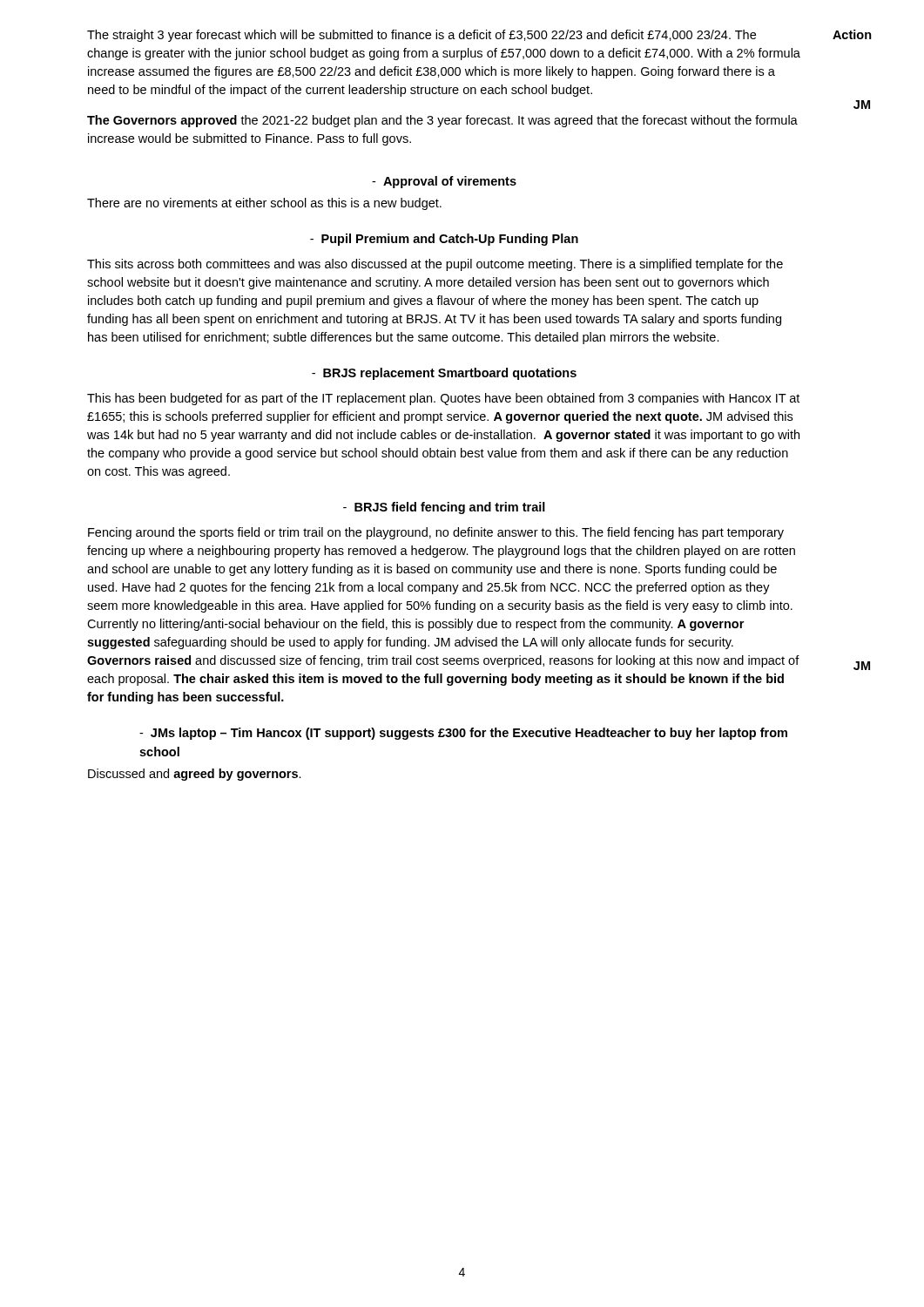
Task: Select the section header with the text "-BRJS field fencing and trim trail"
Action: tap(444, 507)
